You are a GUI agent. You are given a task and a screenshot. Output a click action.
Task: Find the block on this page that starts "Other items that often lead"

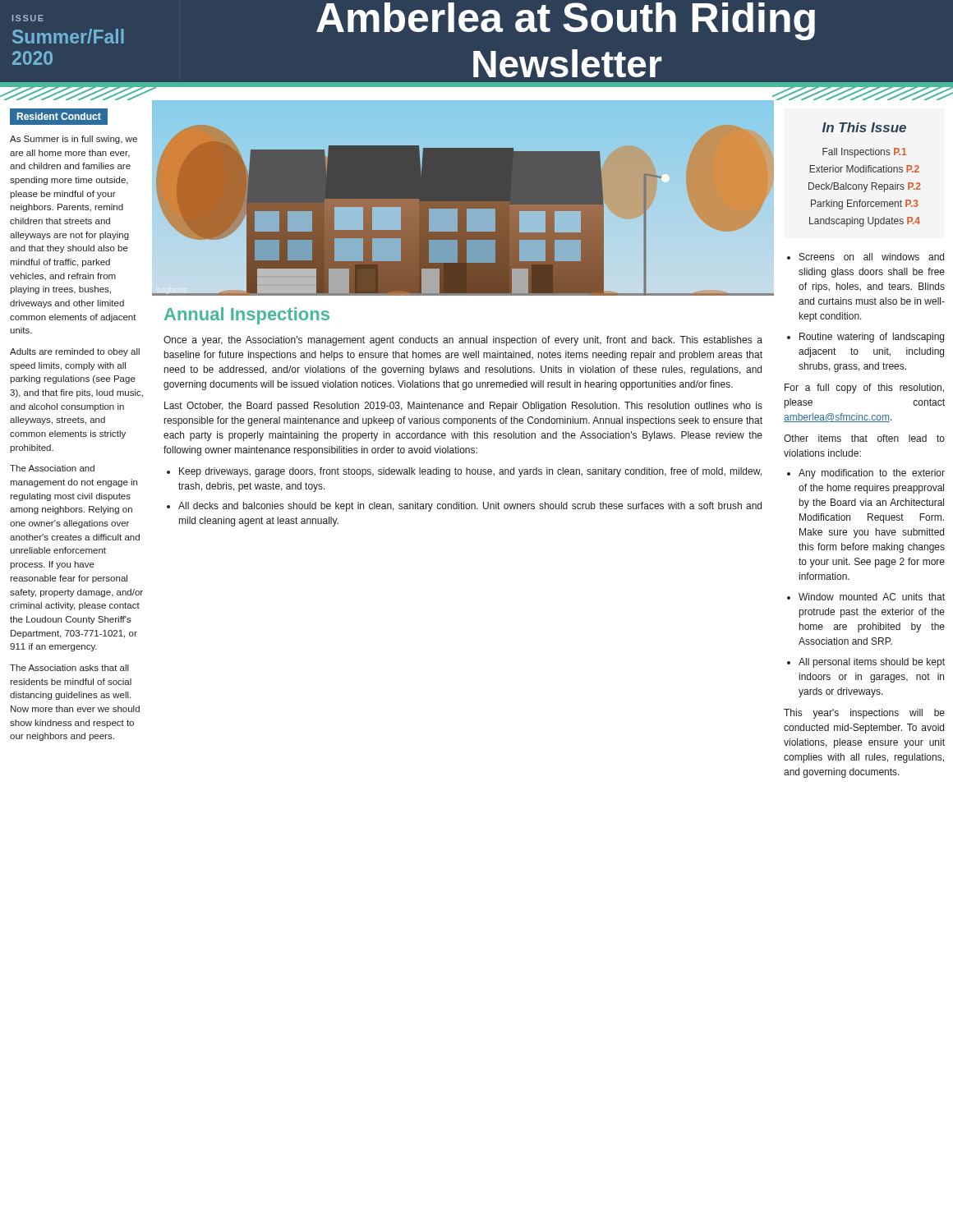pyautogui.click(x=864, y=446)
